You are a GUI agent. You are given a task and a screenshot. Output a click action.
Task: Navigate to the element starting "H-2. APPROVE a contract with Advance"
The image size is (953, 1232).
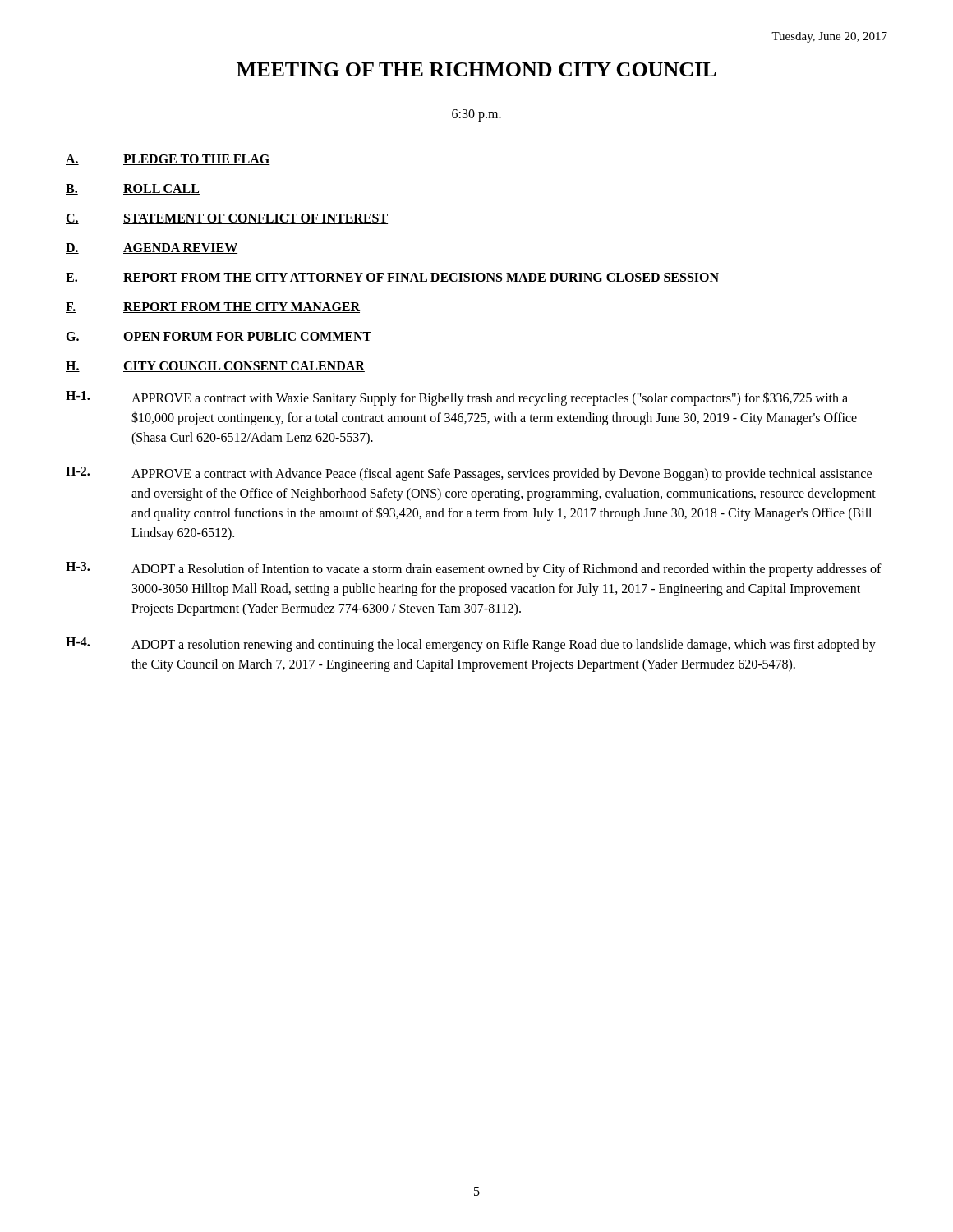tap(476, 504)
